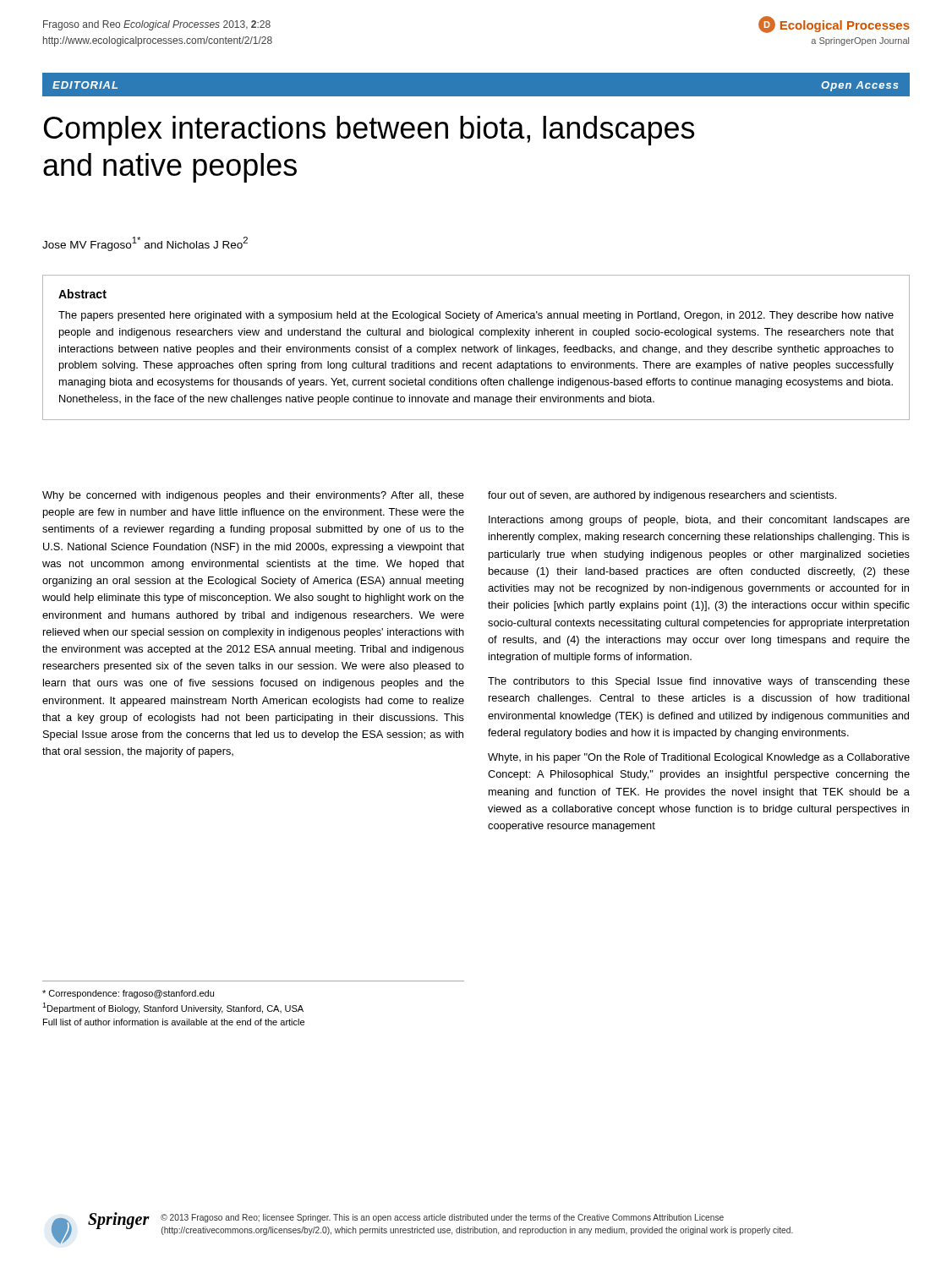The image size is (952, 1268).
Task: Click the title that begins "Complex interactions between biota, landscapesand native"
Action: [476, 147]
